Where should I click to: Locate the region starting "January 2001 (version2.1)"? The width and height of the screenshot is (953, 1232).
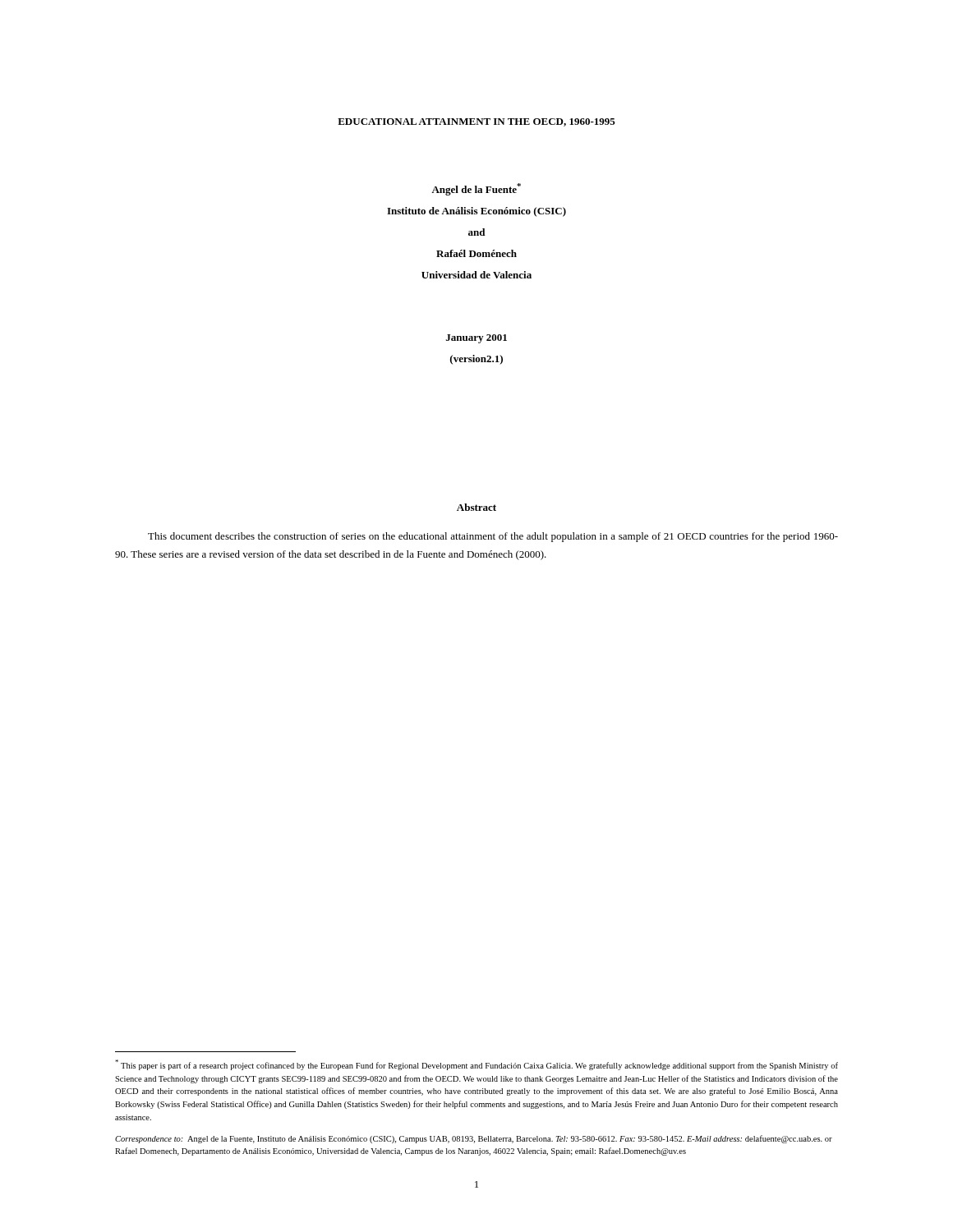point(476,348)
